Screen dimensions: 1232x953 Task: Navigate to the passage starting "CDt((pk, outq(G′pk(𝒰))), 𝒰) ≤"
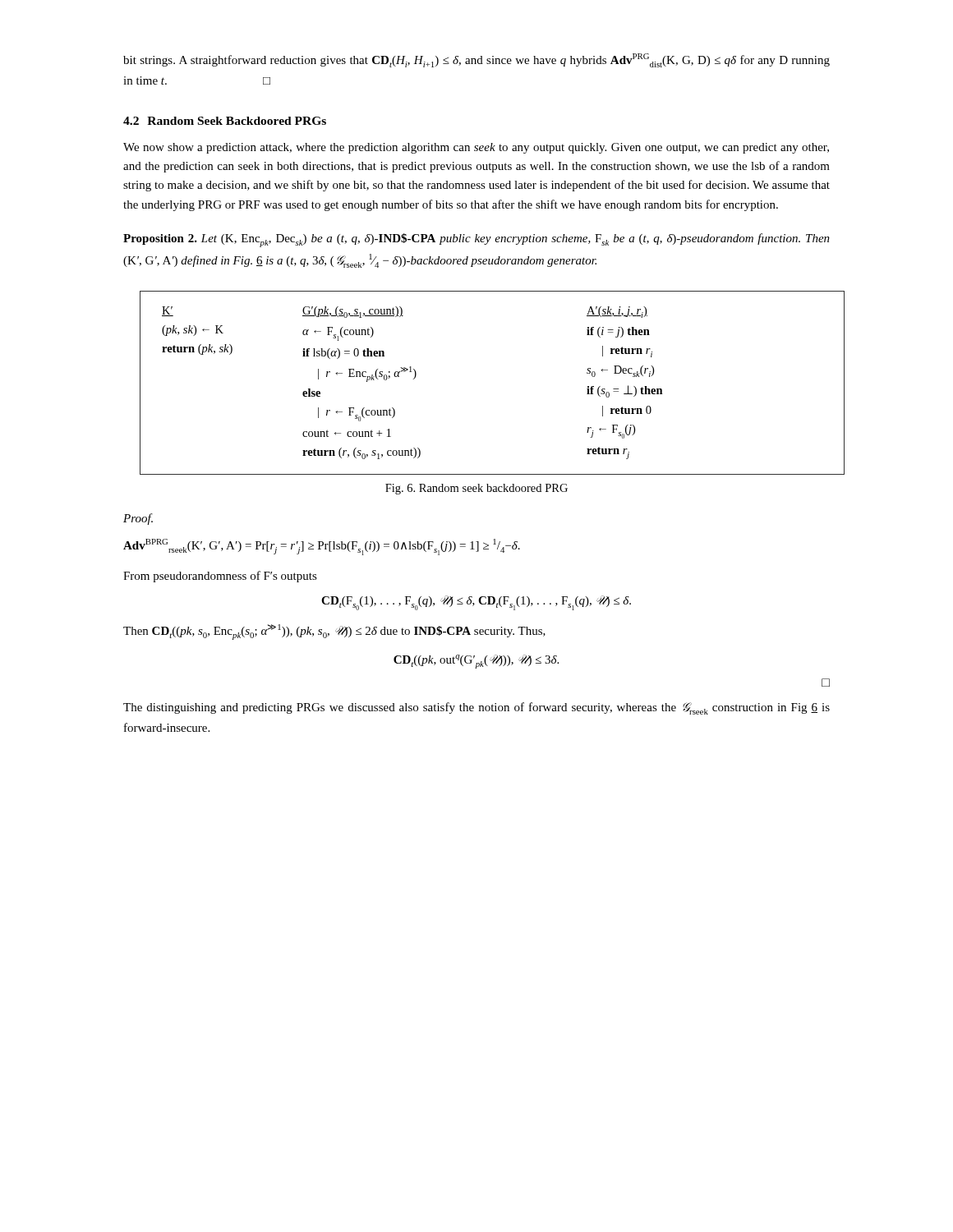476,660
